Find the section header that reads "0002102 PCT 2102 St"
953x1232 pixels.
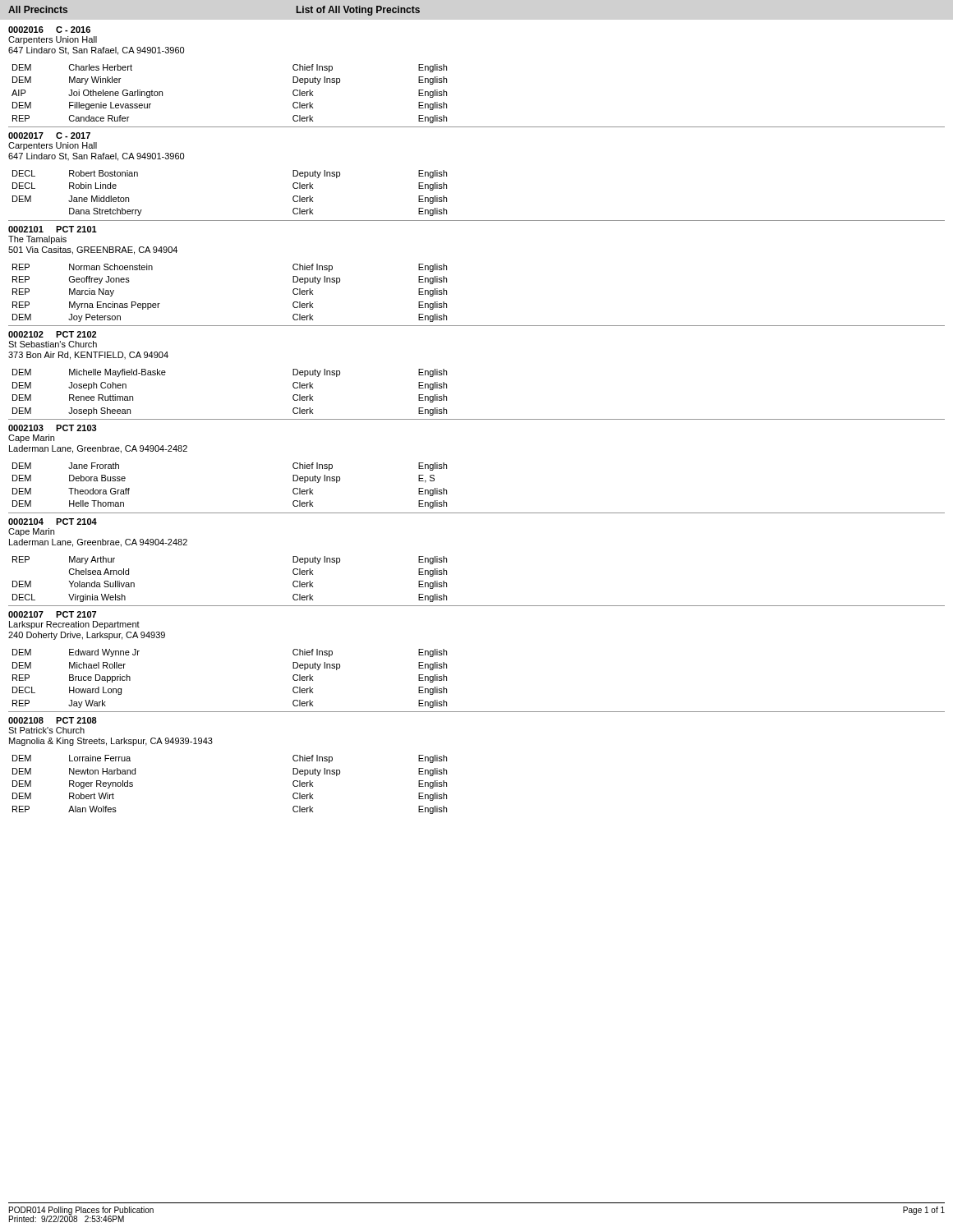point(52,334)
